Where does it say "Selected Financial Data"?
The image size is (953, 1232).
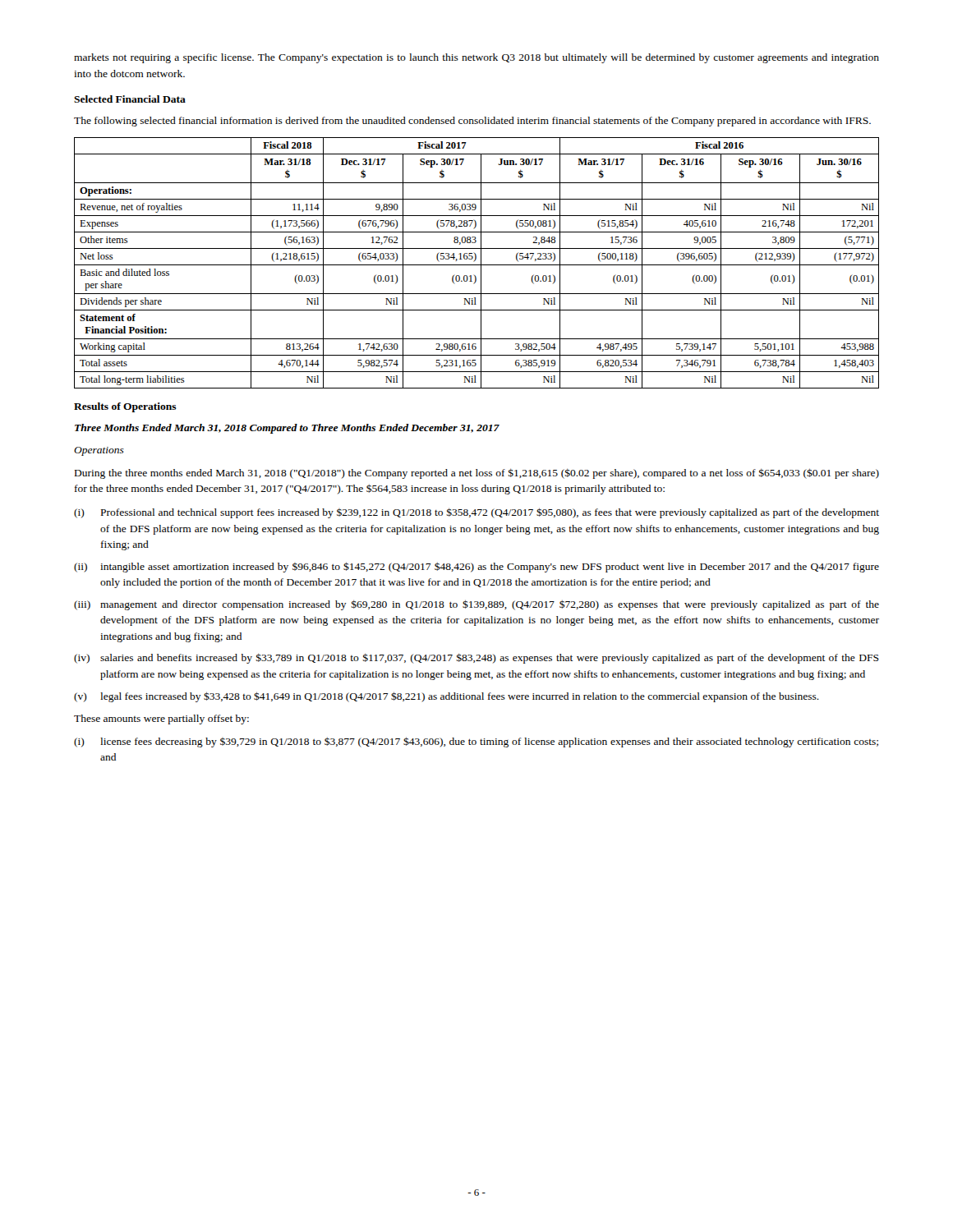130,99
